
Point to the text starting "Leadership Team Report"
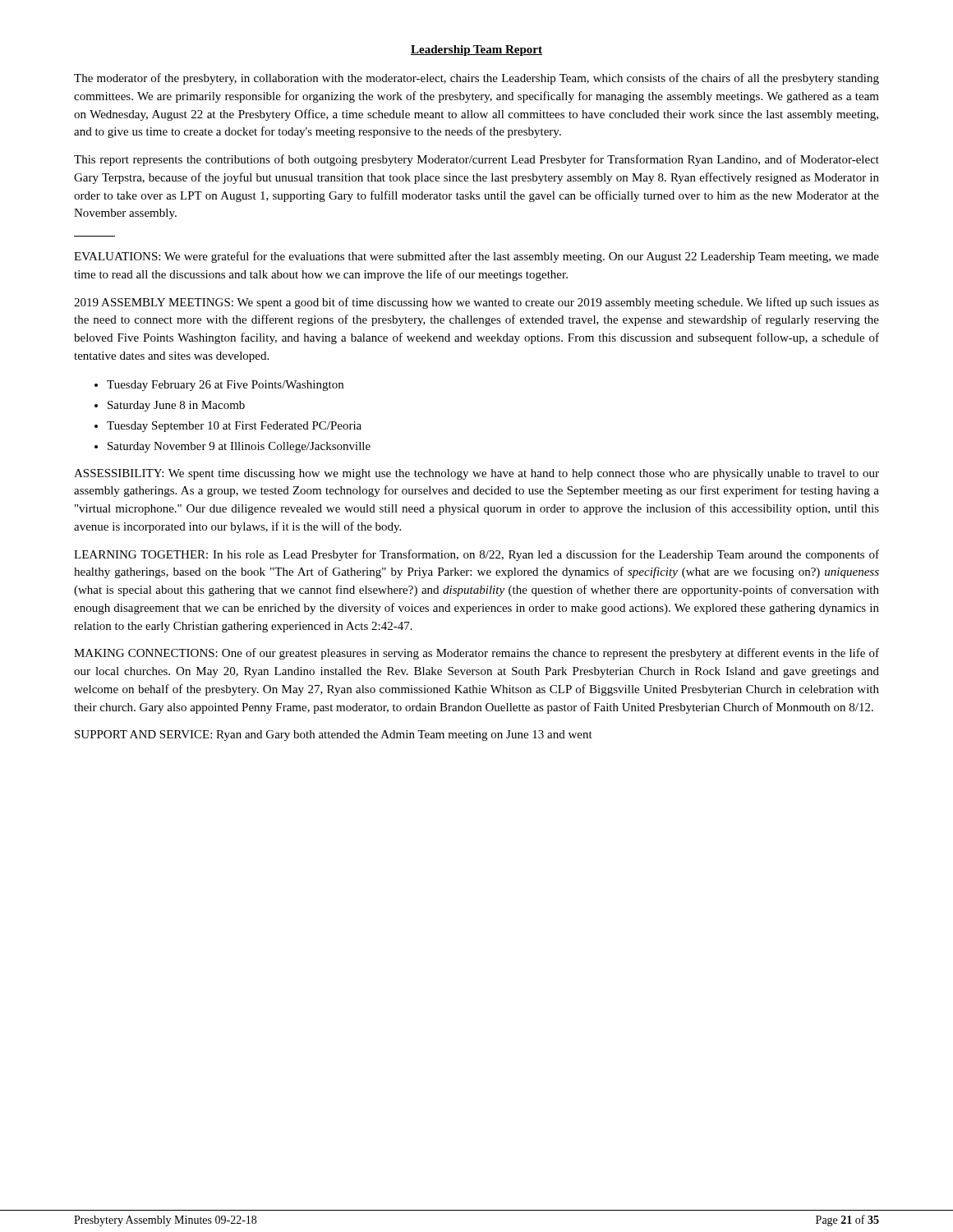tap(476, 49)
